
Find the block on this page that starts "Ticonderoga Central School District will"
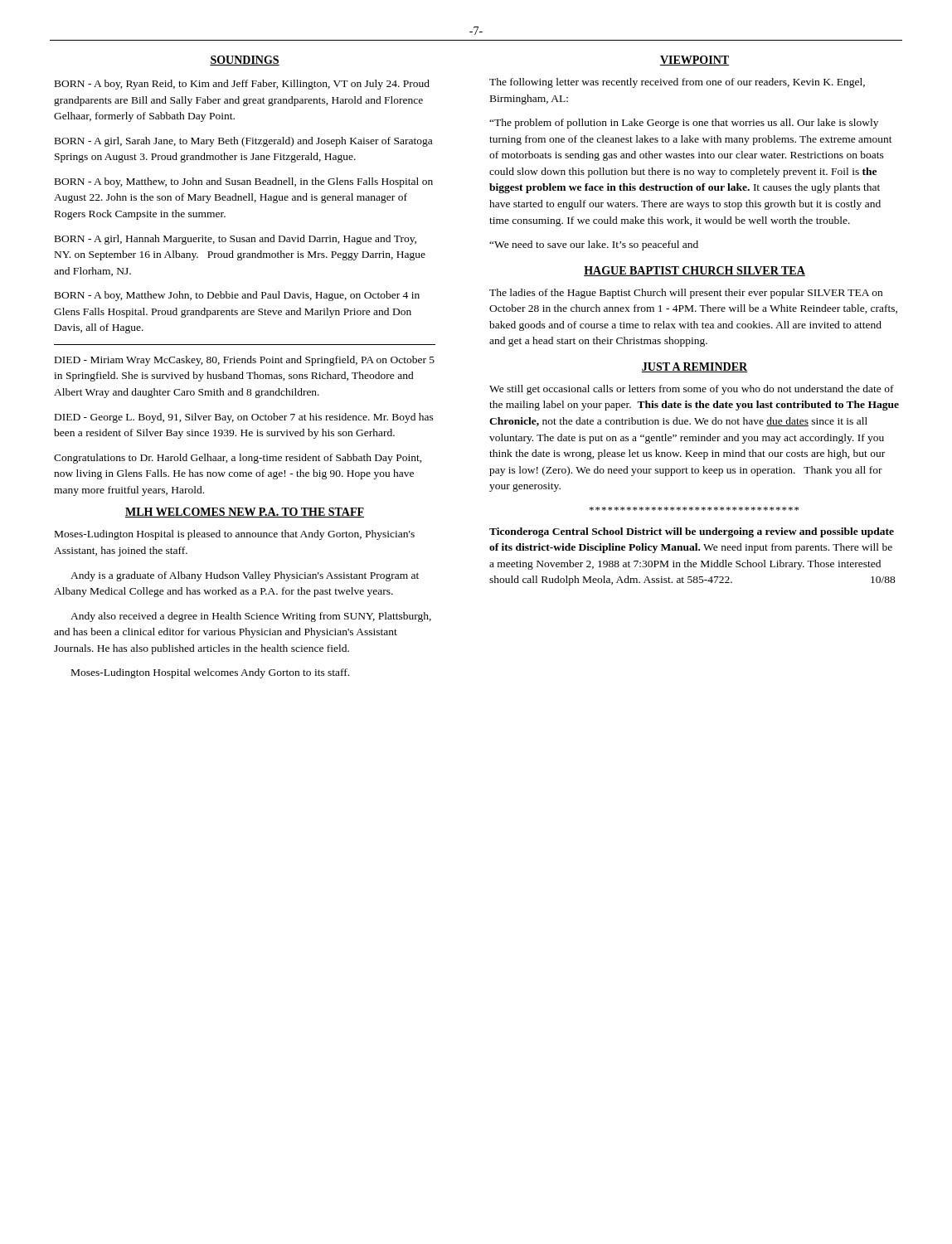[x=692, y=555]
